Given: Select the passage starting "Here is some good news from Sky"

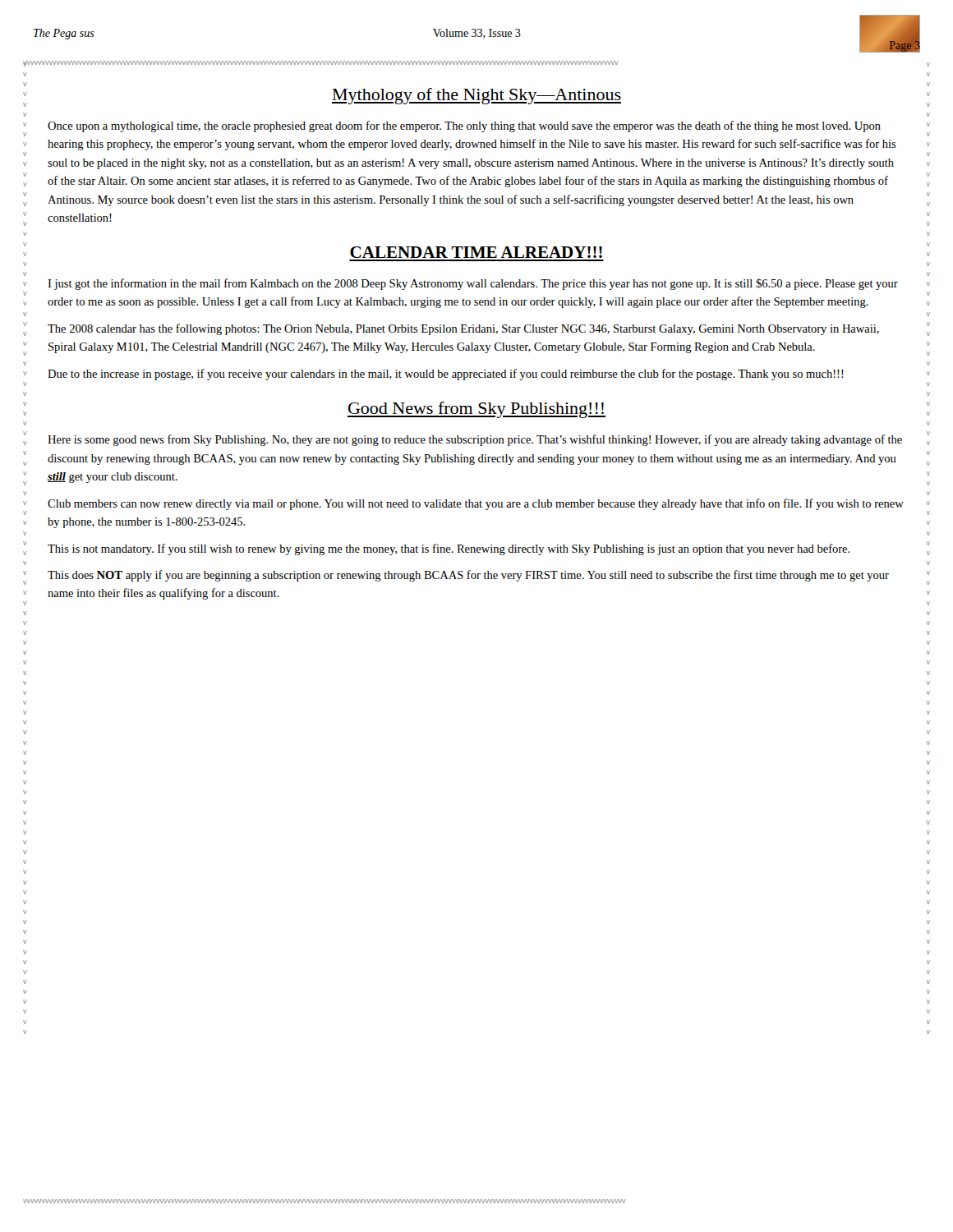Looking at the screenshot, I should click(476, 458).
